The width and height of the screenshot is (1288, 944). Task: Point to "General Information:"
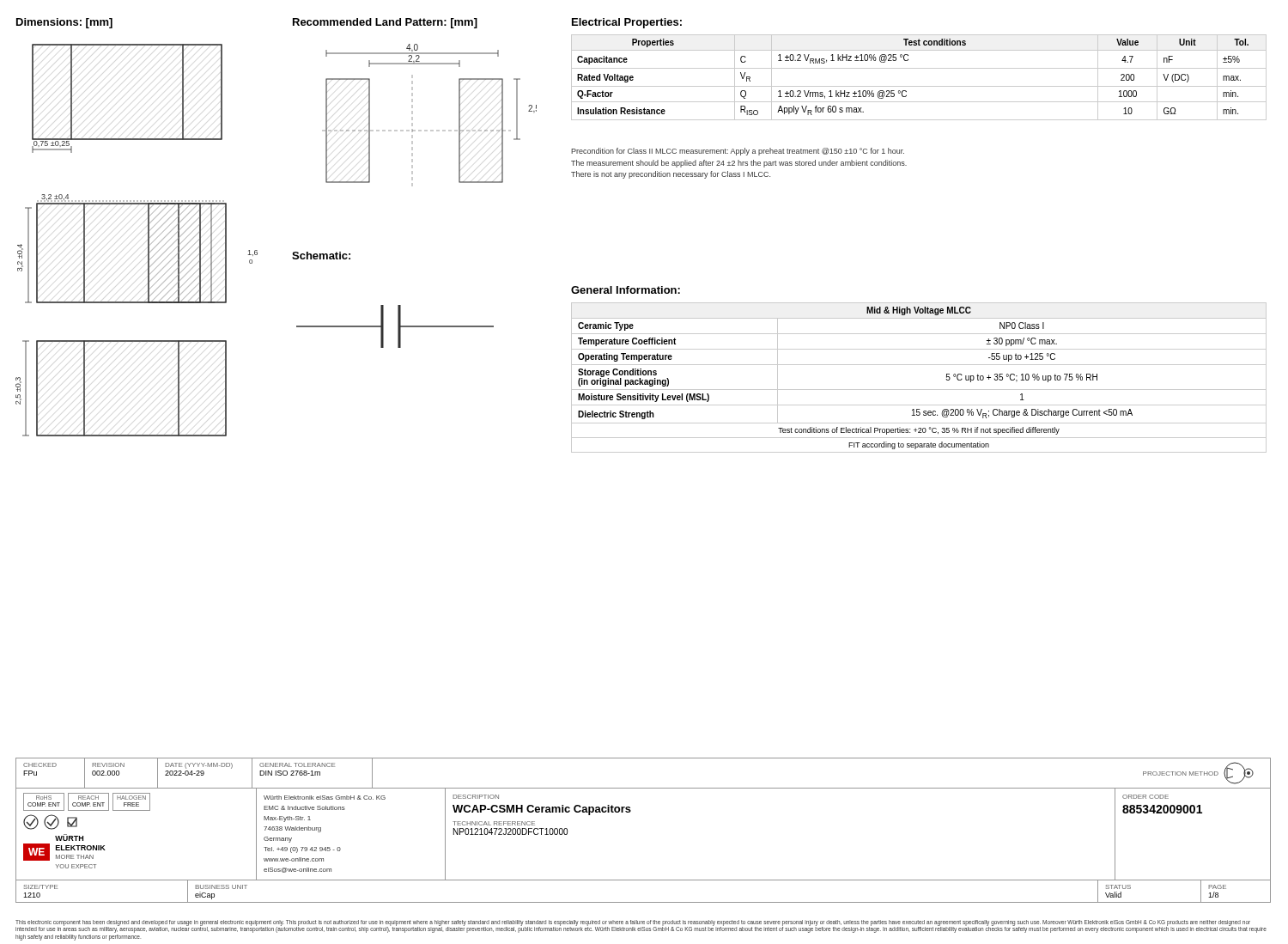(x=626, y=290)
